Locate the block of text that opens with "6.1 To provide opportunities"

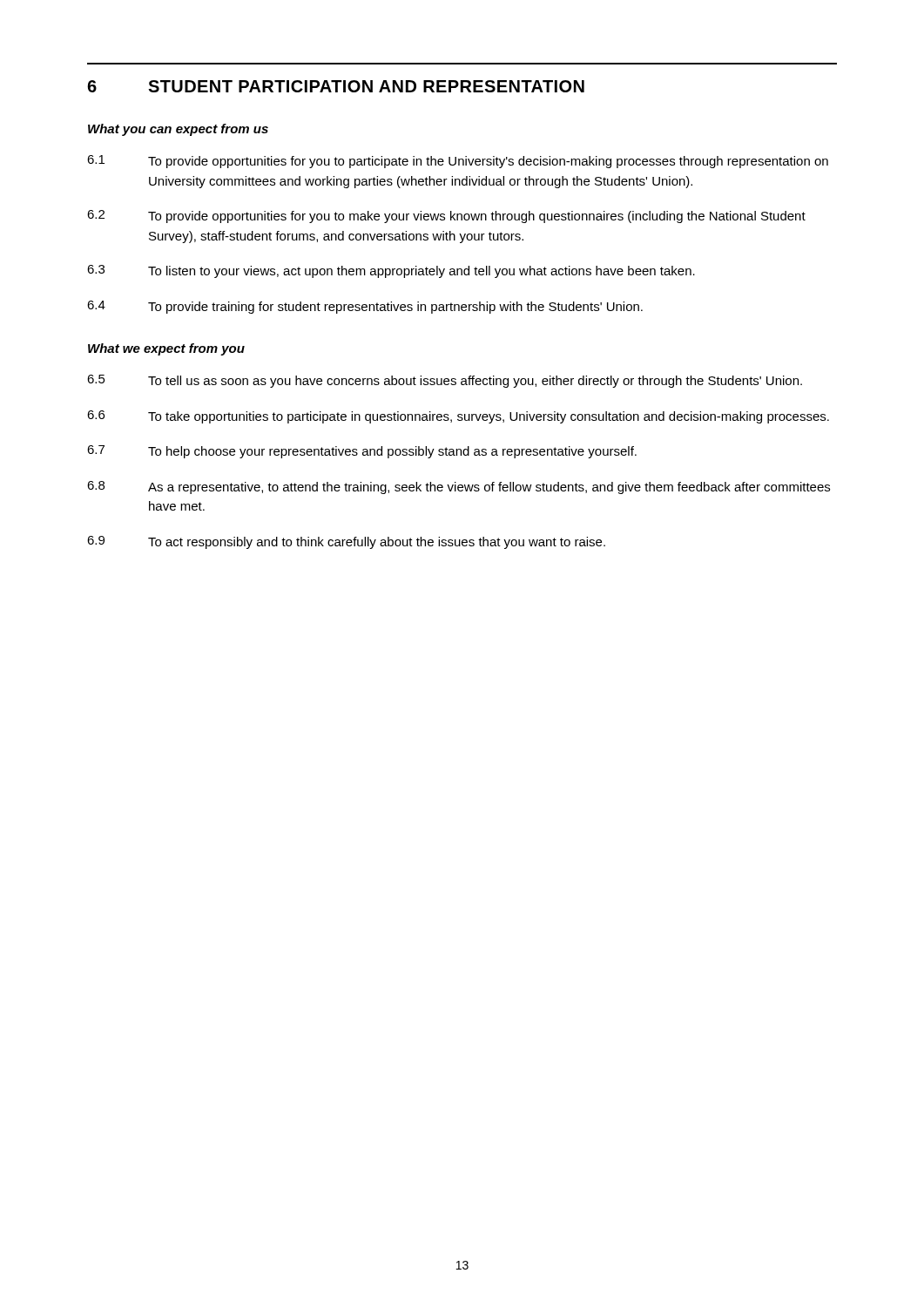(462, 171)
